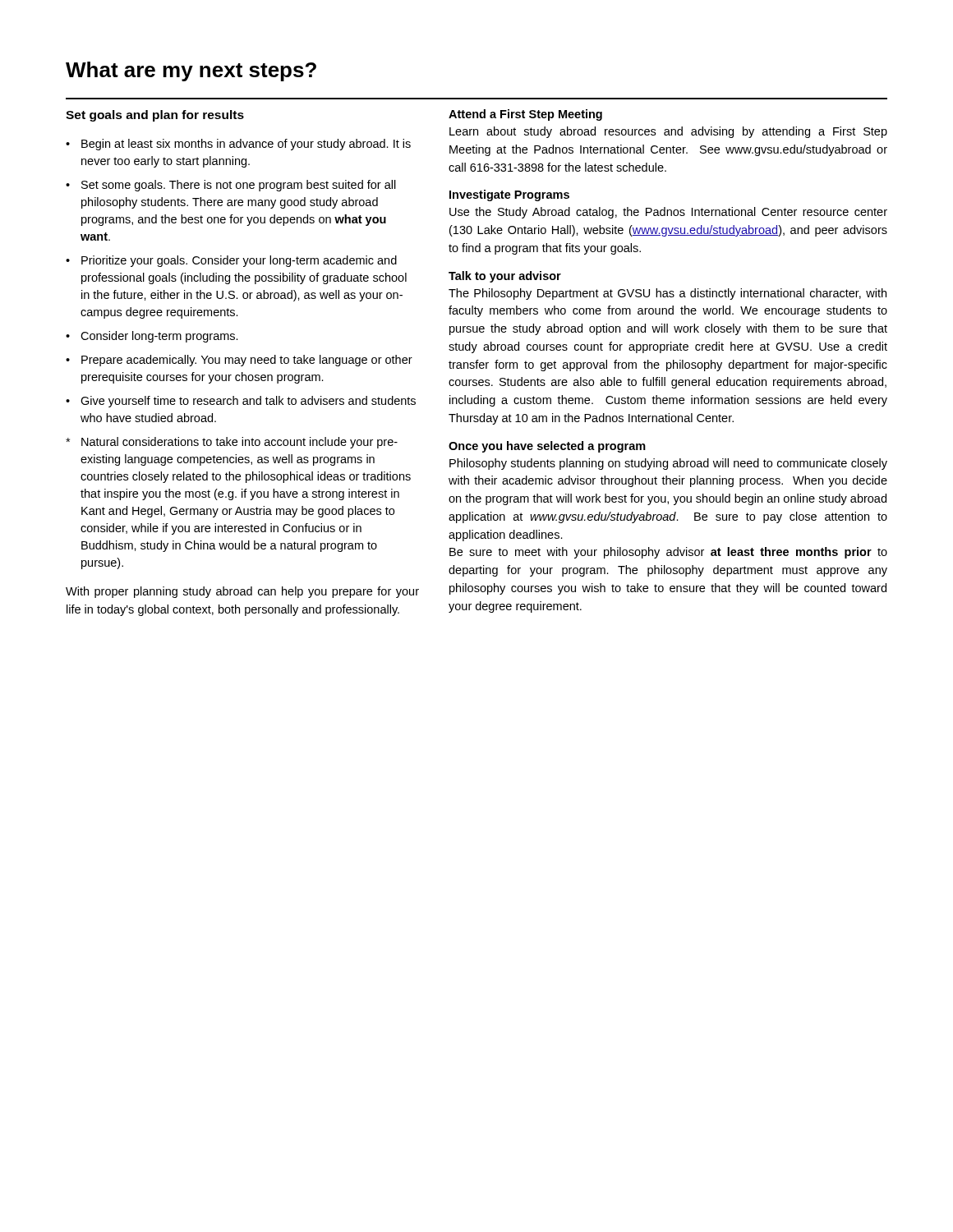Locate the section header that opens with "Once you have selected a program Philosophy students"
The height and width of the screenshot is (1232, 953).
coord(668,527)
